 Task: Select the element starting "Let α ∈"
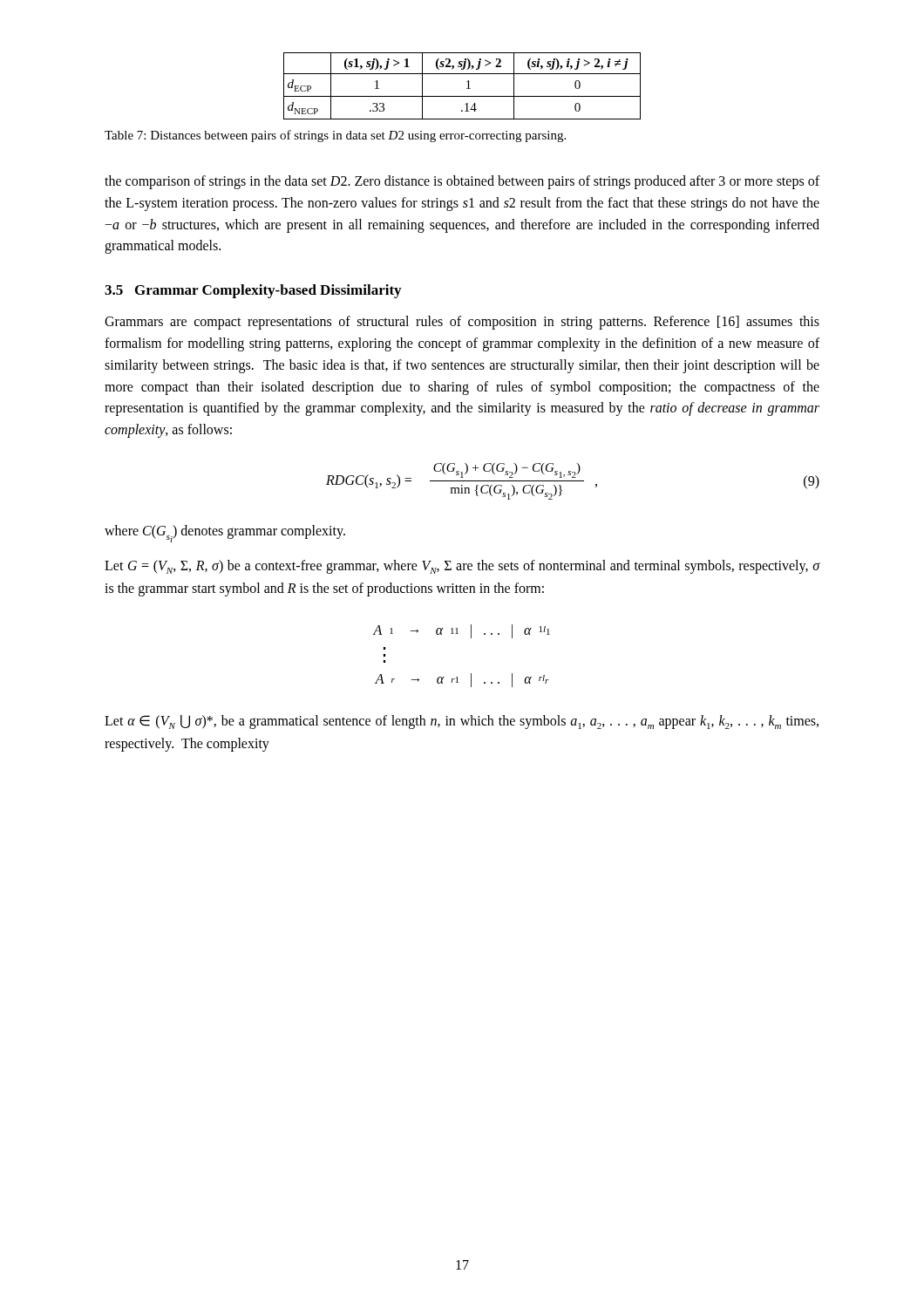click(462, 732)
